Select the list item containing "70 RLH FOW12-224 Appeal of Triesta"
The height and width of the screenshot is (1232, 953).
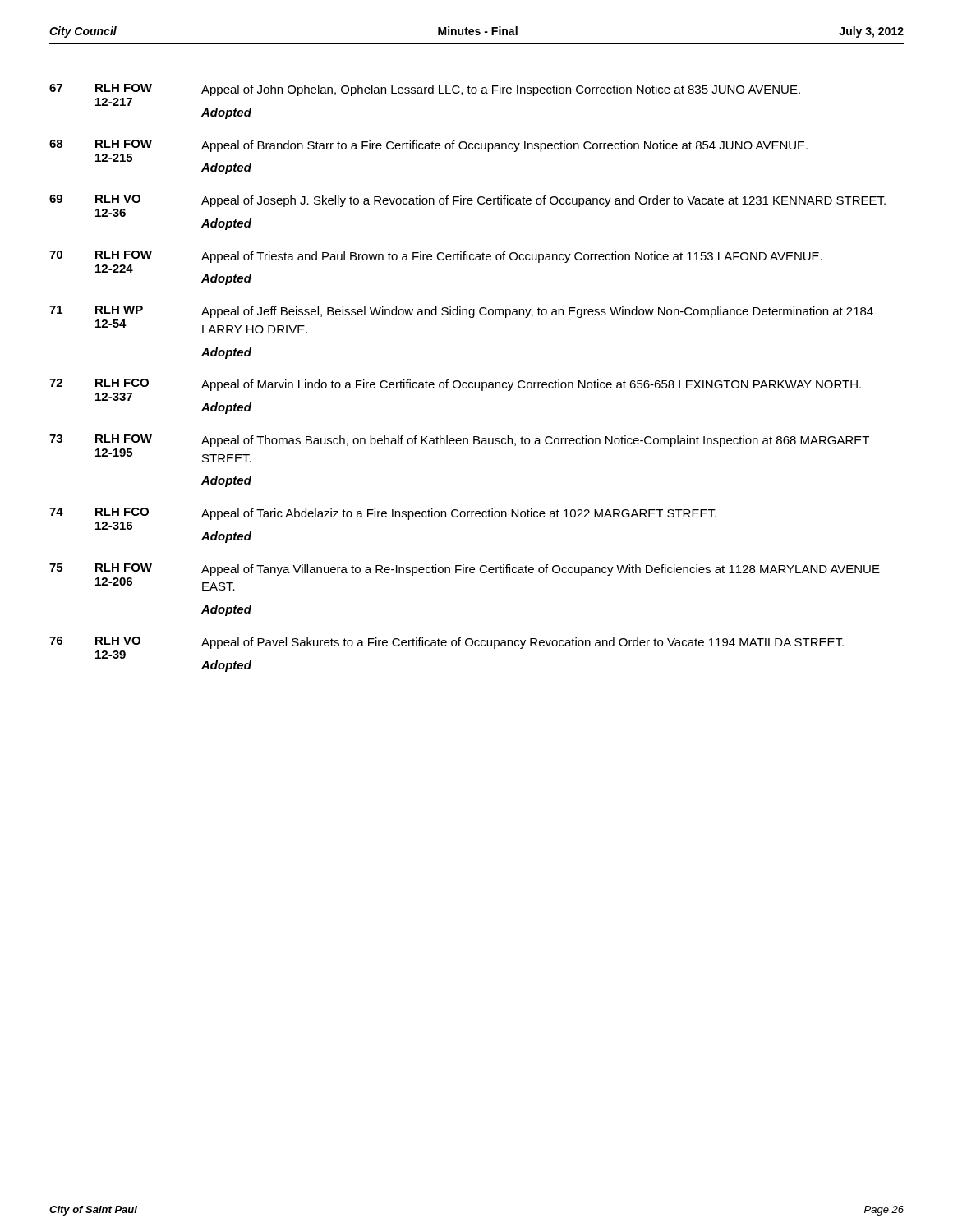tap(476, 267)
